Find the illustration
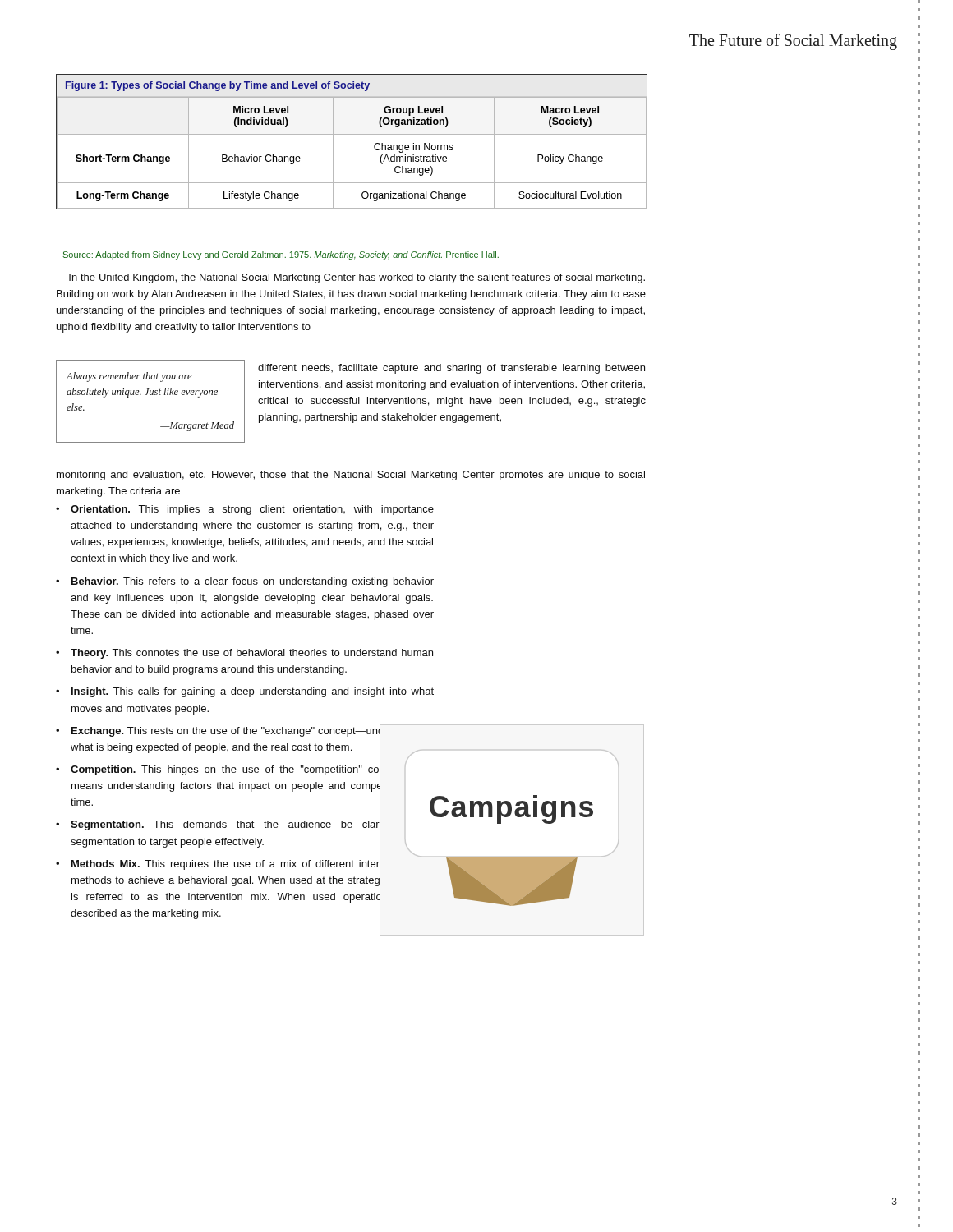Viewport: 953px width, 1232px height. (x=512, y=830)
